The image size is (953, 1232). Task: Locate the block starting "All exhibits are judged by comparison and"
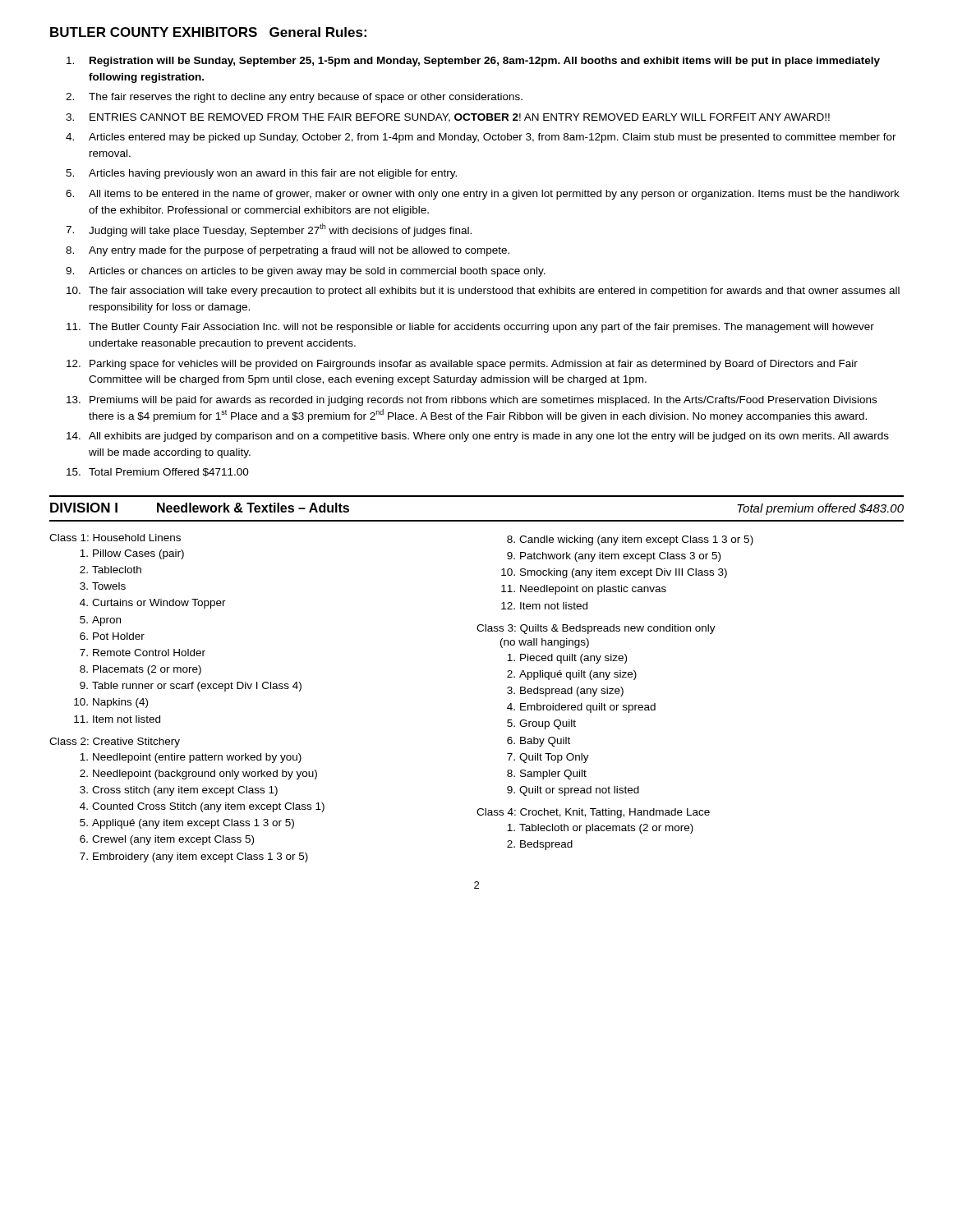[496, 444]
